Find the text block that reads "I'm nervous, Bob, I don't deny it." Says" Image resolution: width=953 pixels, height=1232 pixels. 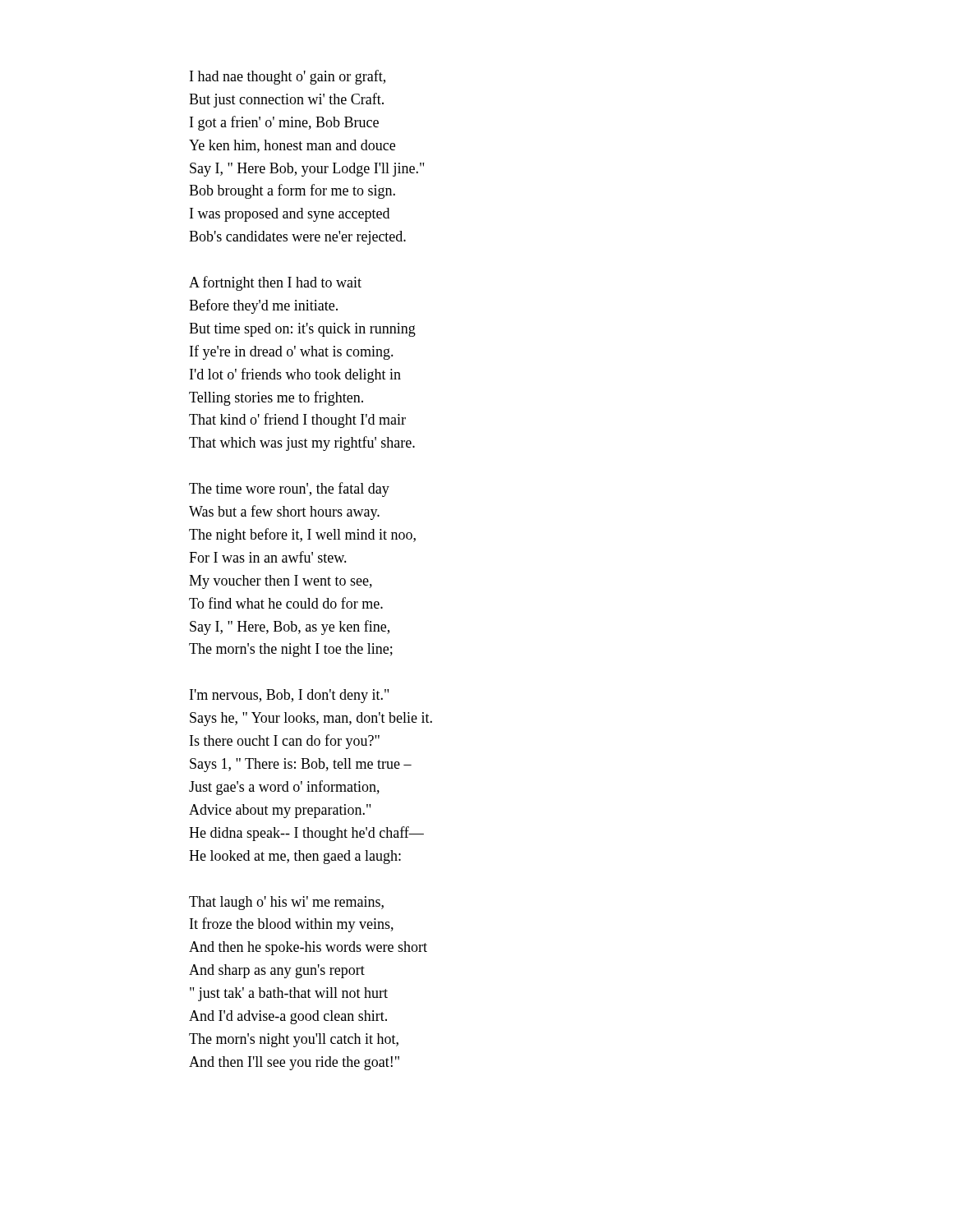tap(289, 696)
